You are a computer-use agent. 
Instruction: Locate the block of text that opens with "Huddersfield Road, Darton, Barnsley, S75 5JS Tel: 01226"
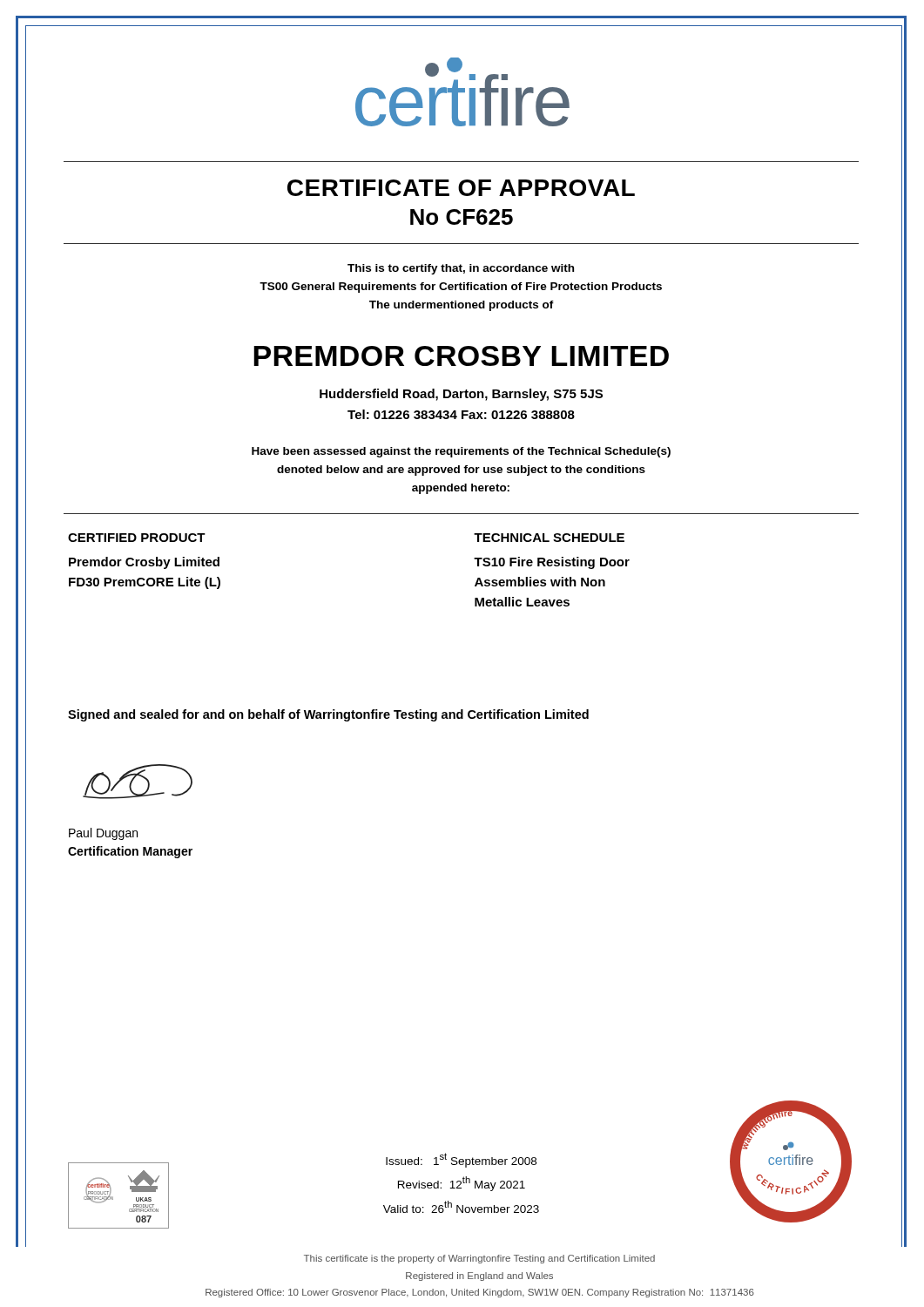(461, 404)
